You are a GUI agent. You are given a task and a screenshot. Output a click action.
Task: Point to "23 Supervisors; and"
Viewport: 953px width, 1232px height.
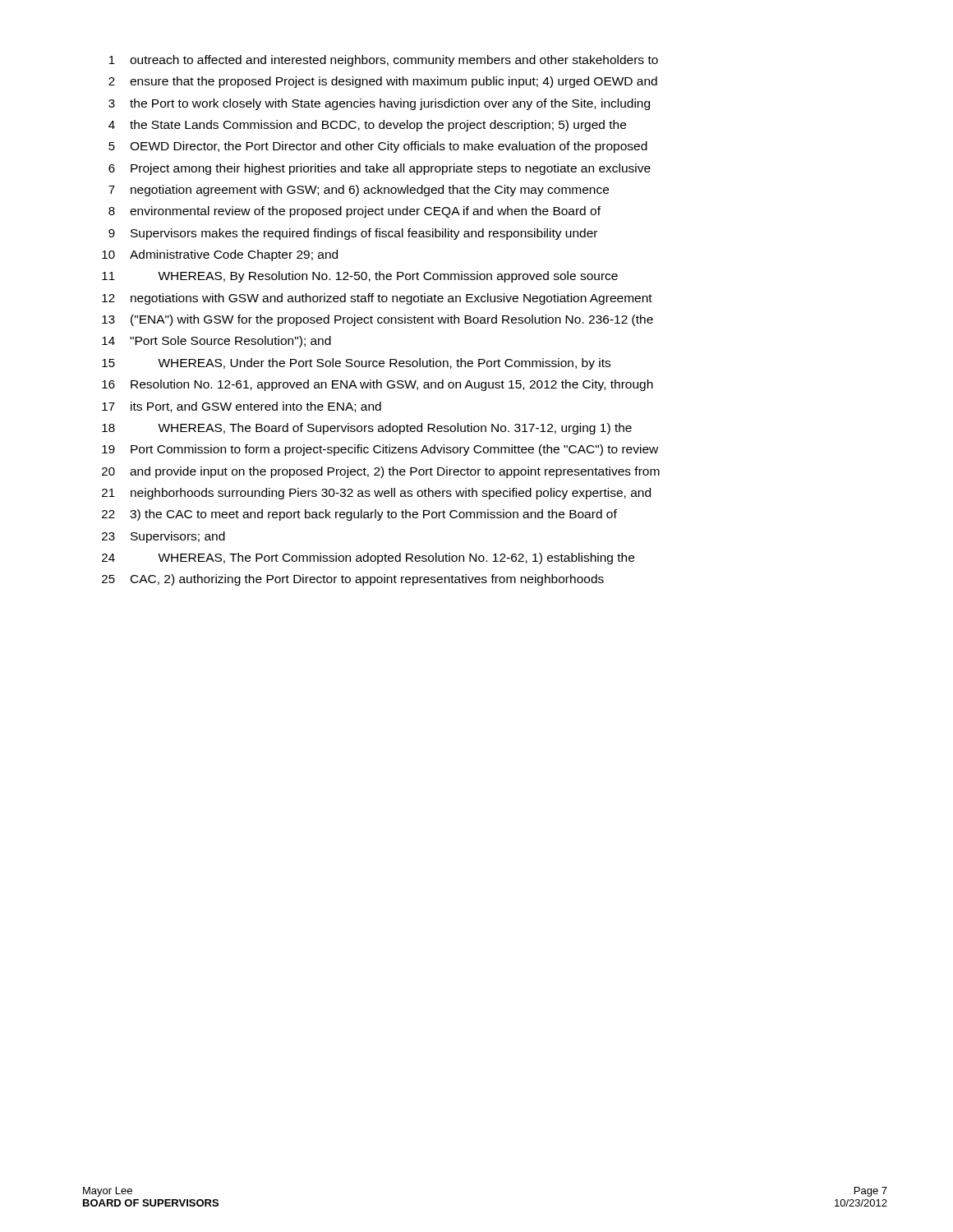[163, 537]
